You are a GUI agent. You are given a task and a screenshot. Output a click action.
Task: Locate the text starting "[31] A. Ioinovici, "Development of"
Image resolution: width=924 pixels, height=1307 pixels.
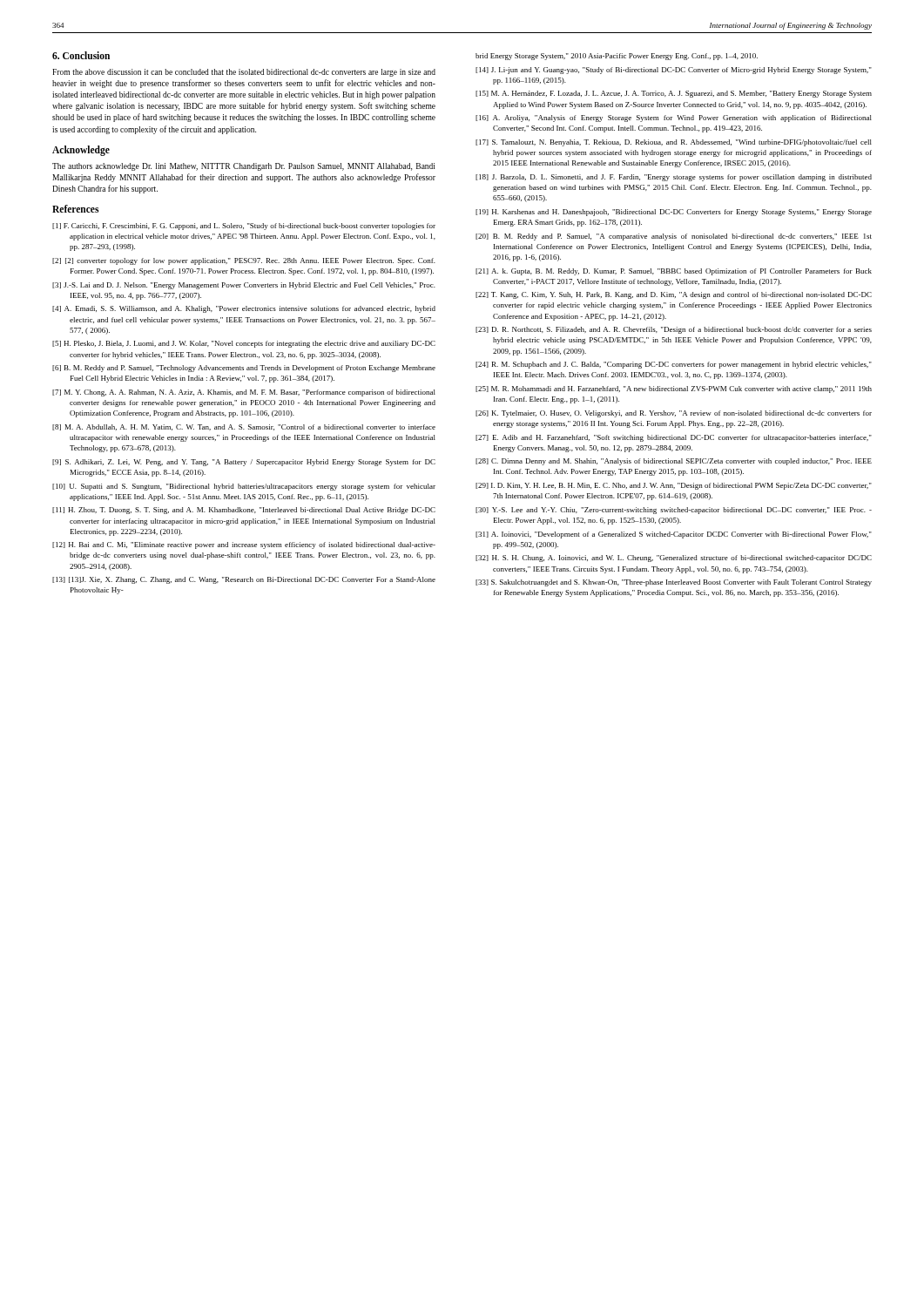pos(674,539)
